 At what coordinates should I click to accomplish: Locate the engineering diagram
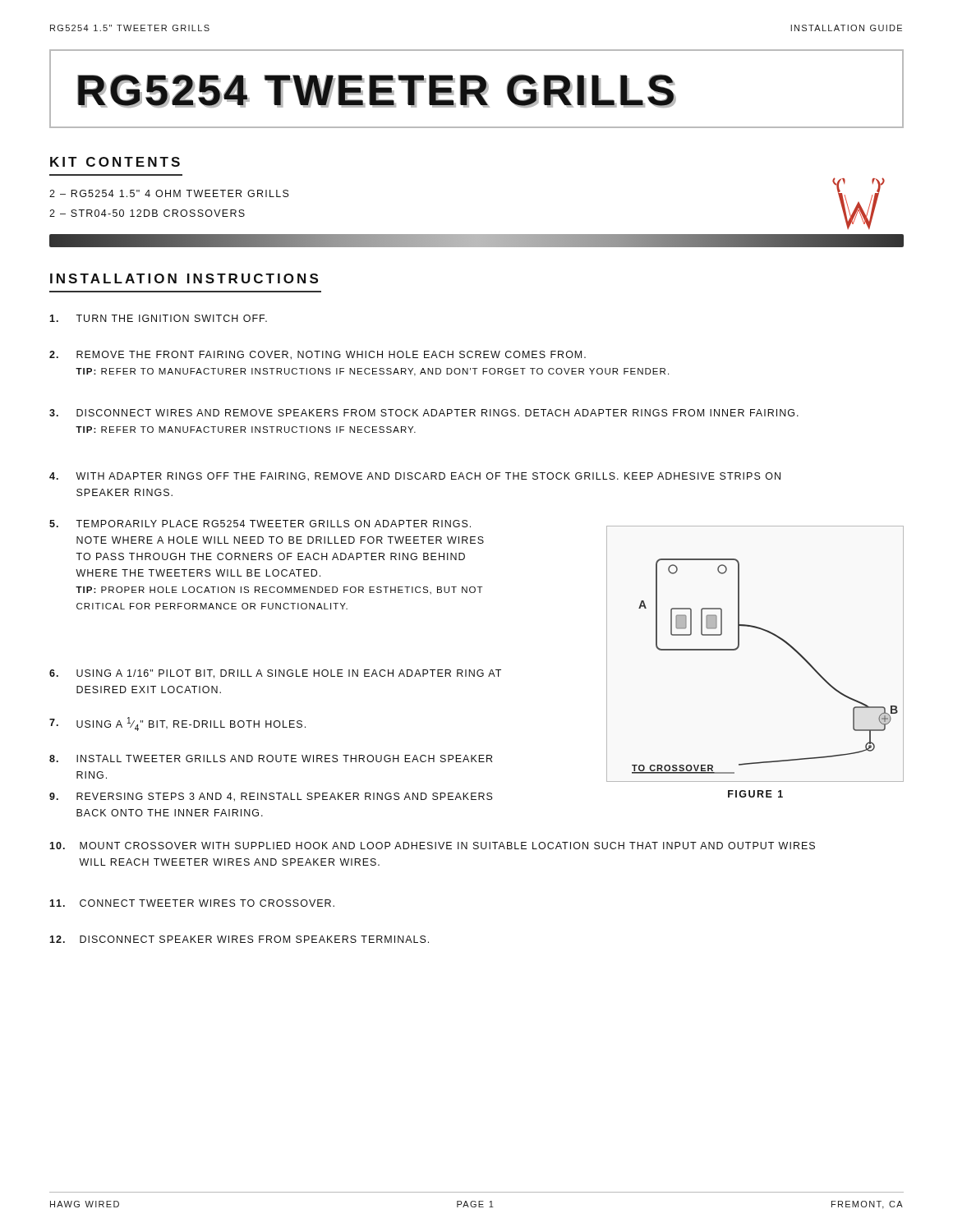[x=755, y=654]
